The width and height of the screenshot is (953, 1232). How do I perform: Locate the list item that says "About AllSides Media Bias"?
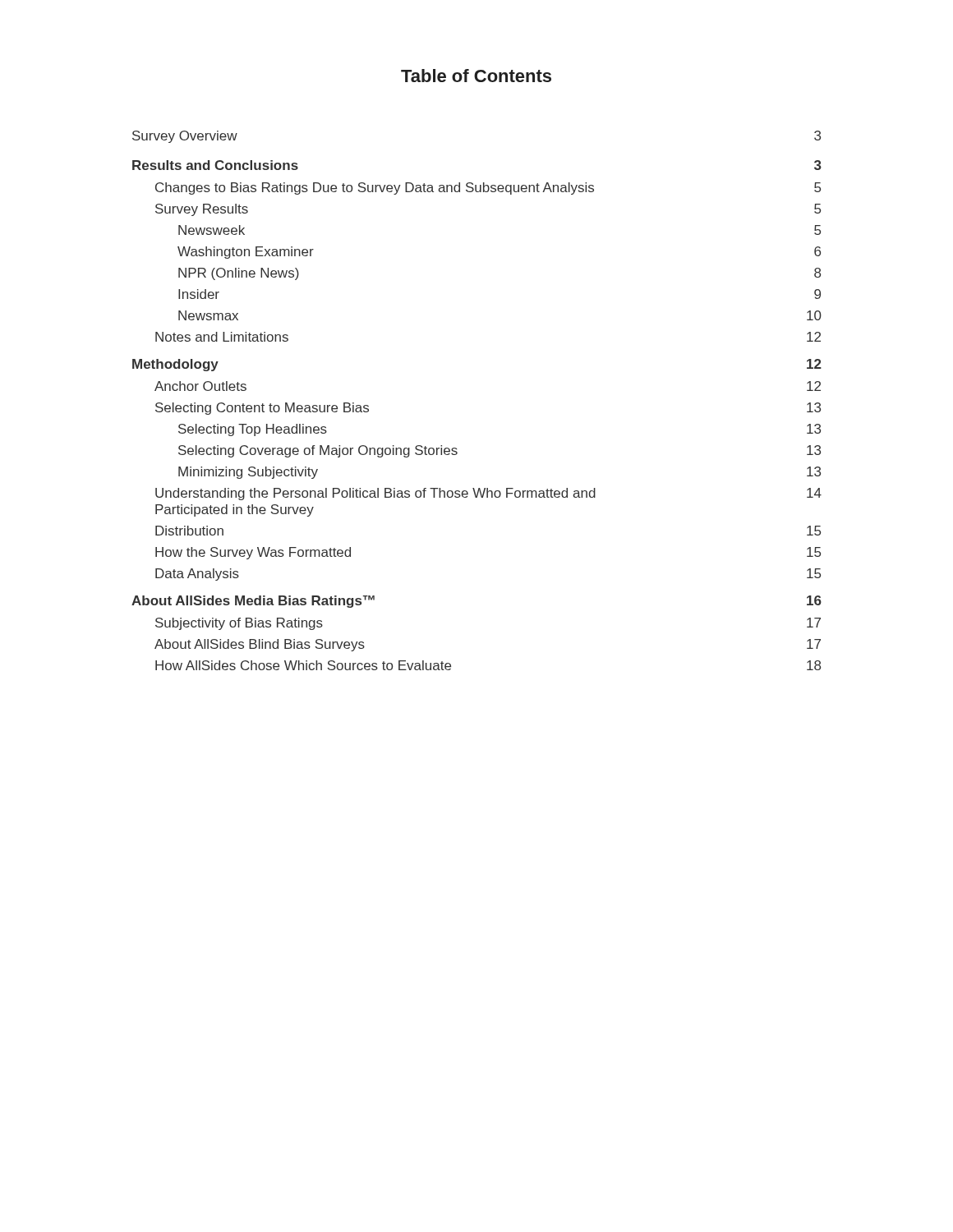tap(249, 602)
